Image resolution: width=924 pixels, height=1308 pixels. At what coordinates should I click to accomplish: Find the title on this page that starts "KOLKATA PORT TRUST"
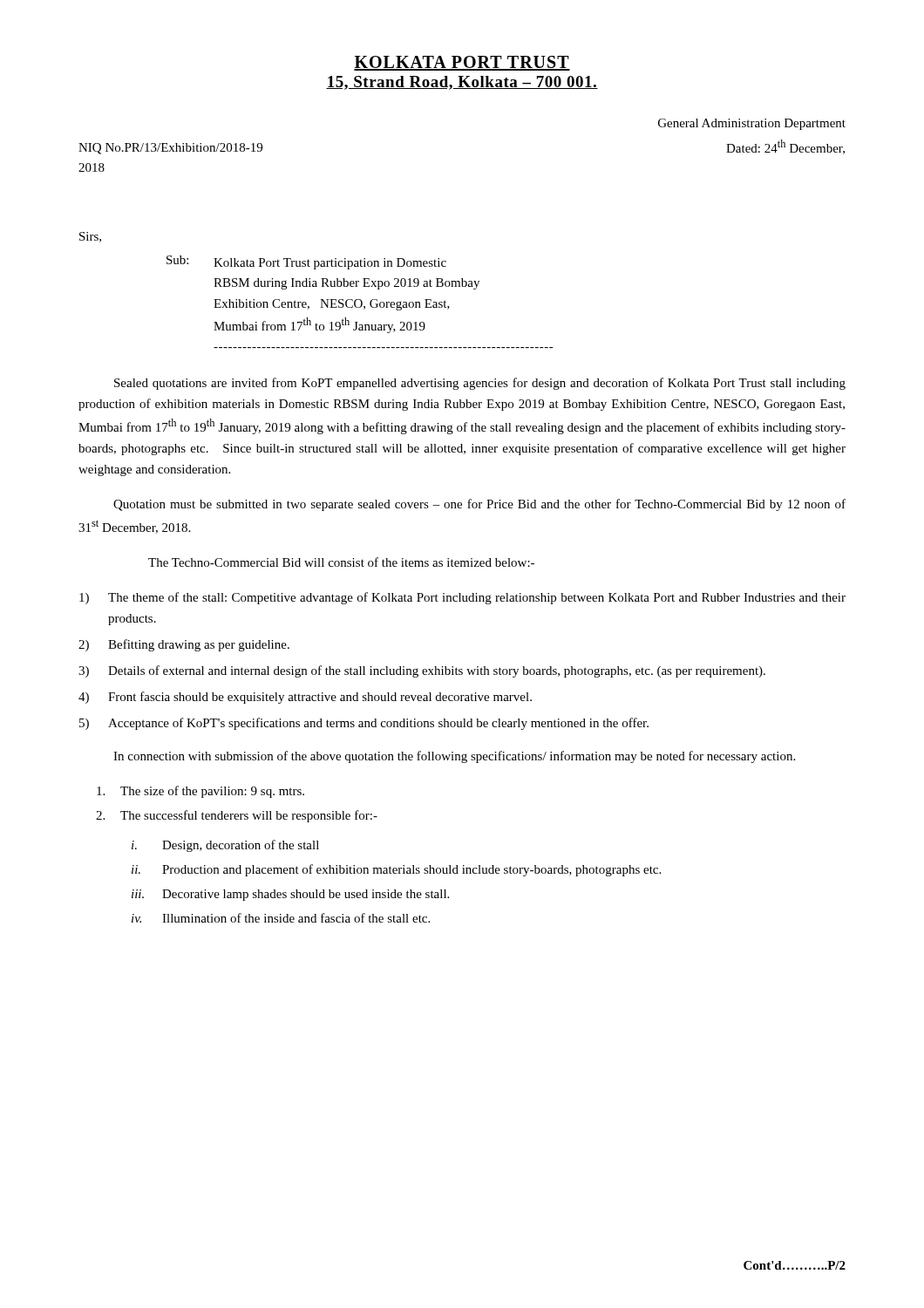(462, 72)
